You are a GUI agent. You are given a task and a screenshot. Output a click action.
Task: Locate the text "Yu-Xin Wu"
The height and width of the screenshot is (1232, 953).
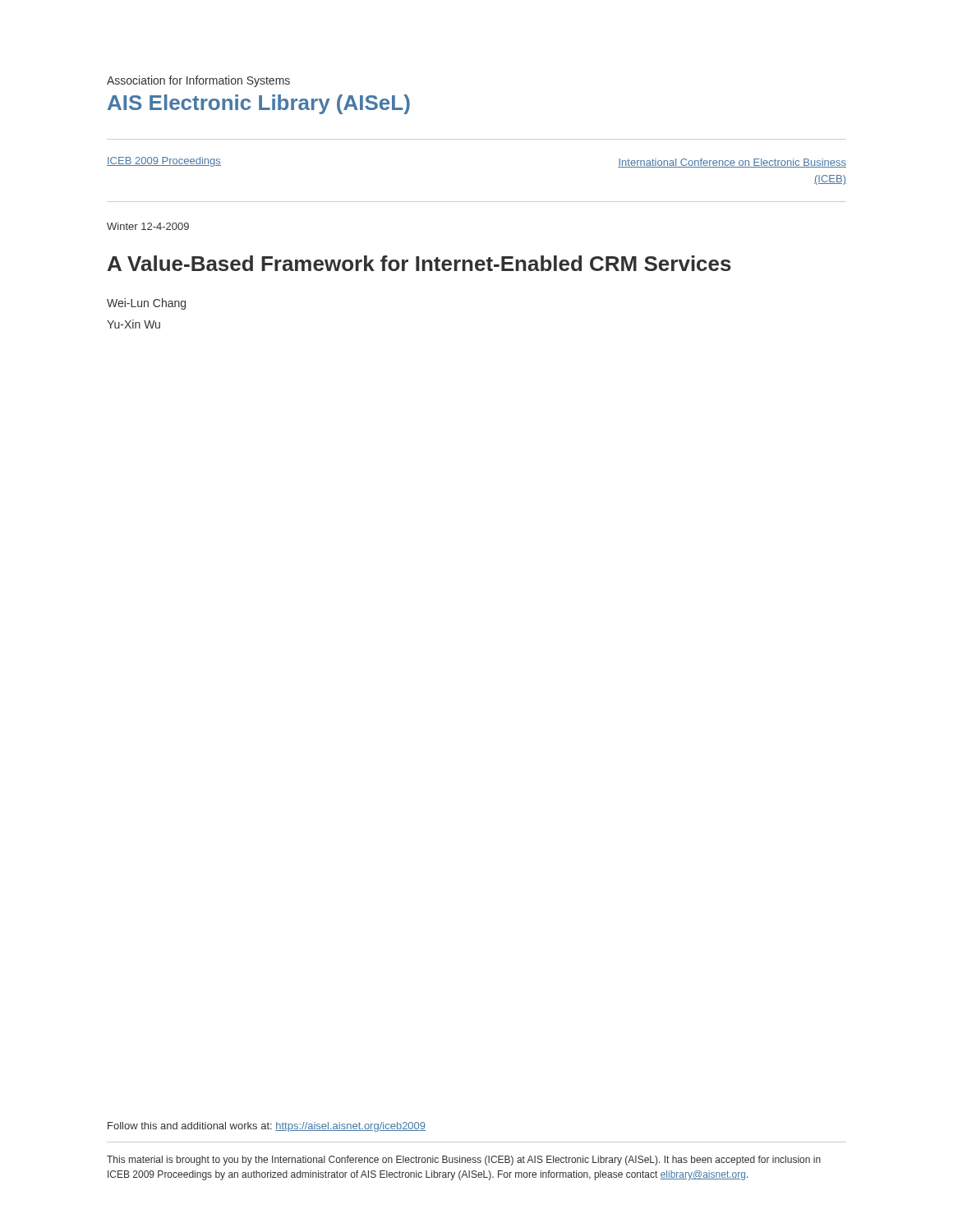[x=134, y=324]
